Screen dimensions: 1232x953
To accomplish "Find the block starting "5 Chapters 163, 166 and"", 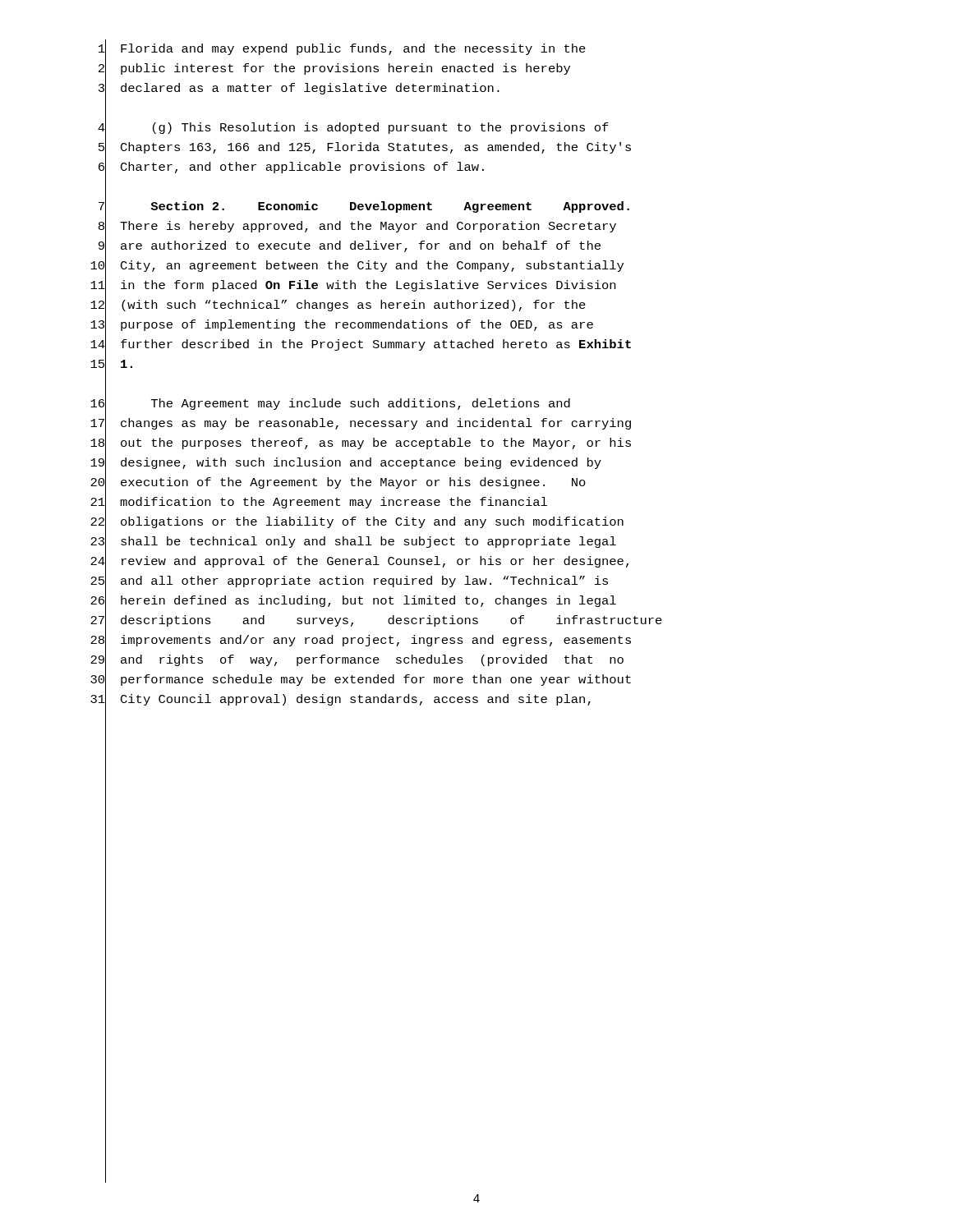I will (489, 148).
